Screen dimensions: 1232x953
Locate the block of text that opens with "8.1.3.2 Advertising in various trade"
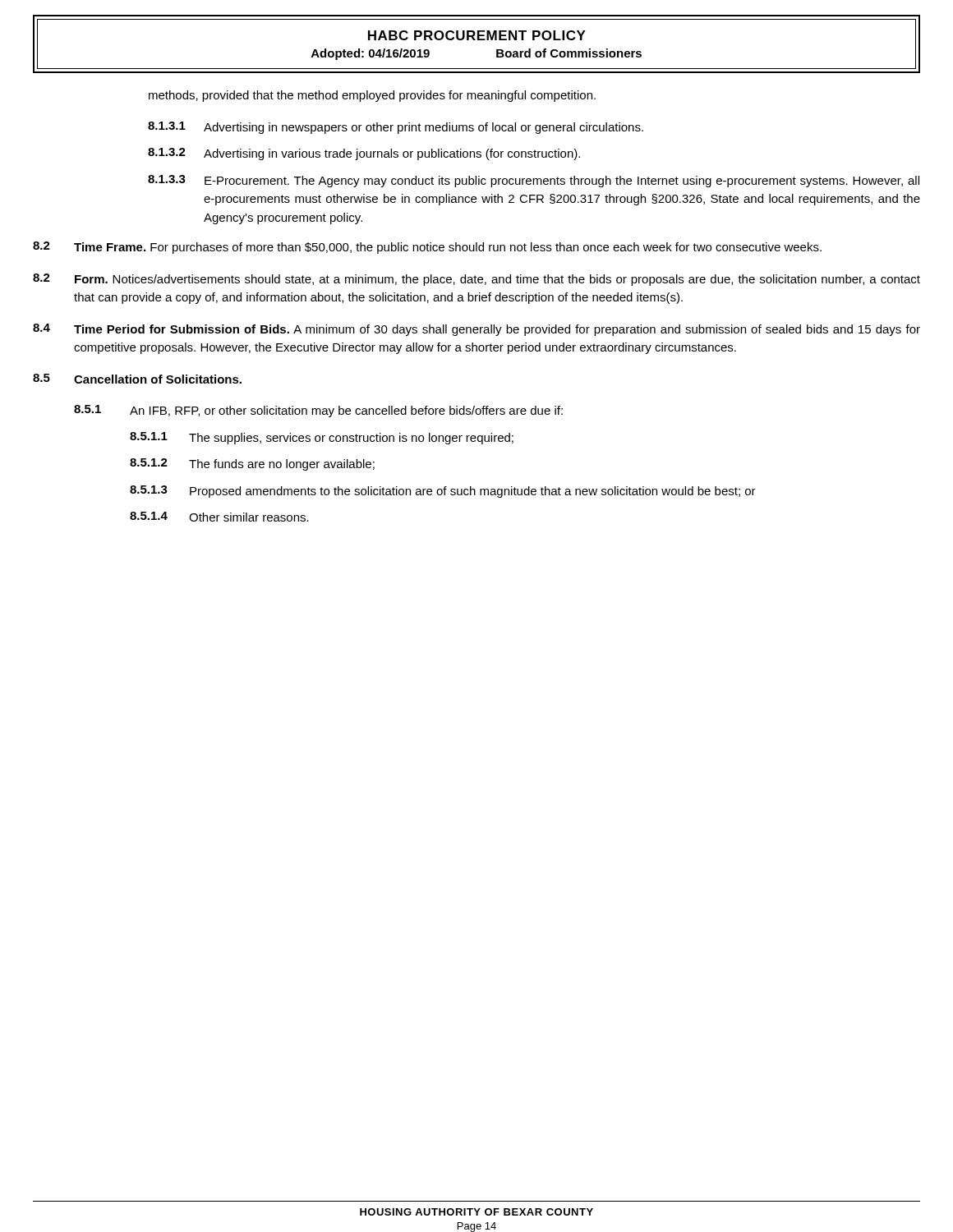point(365,154)
